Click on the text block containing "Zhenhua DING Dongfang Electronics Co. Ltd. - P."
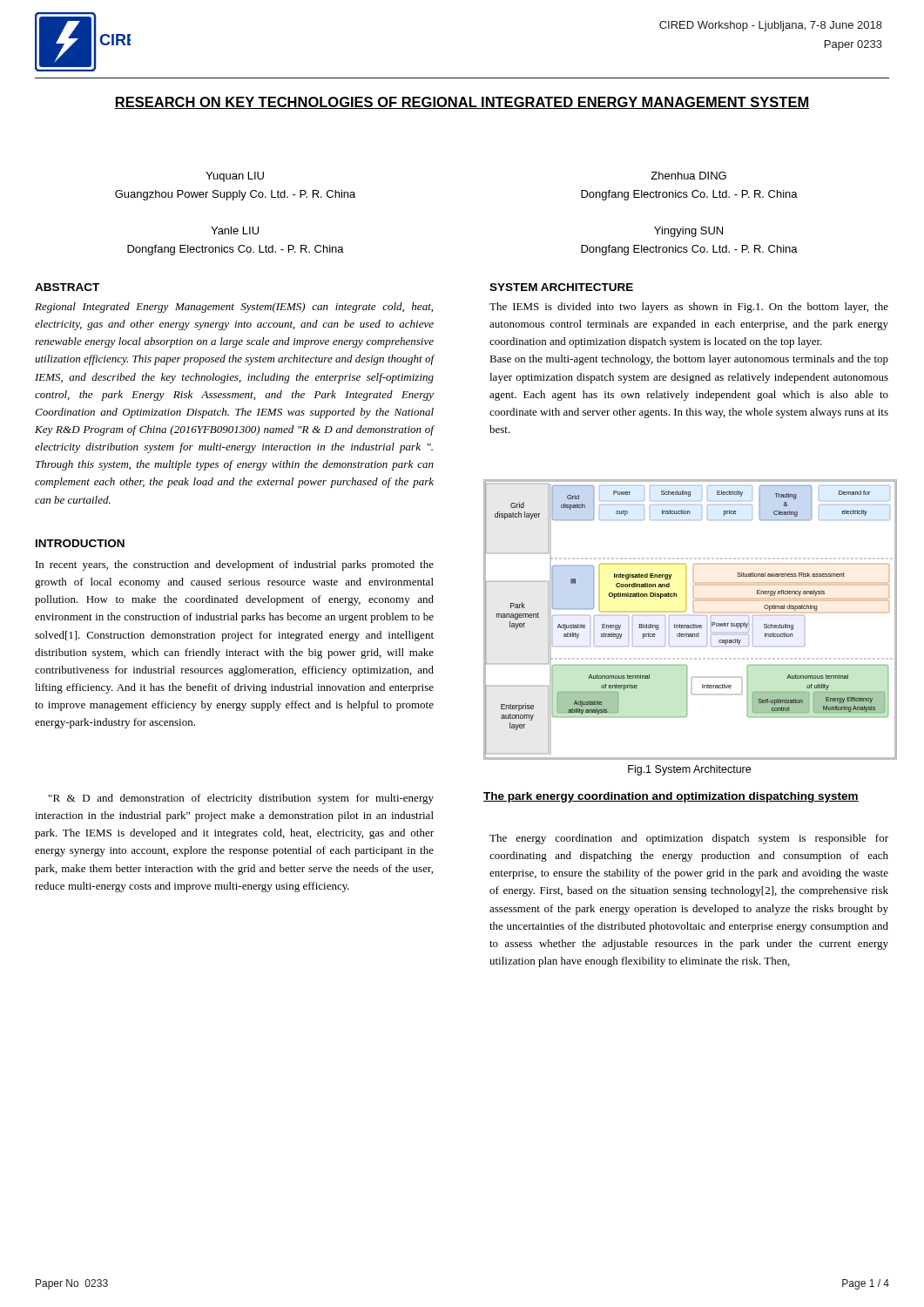This screenshot has width=924, height=1307. 689,185
